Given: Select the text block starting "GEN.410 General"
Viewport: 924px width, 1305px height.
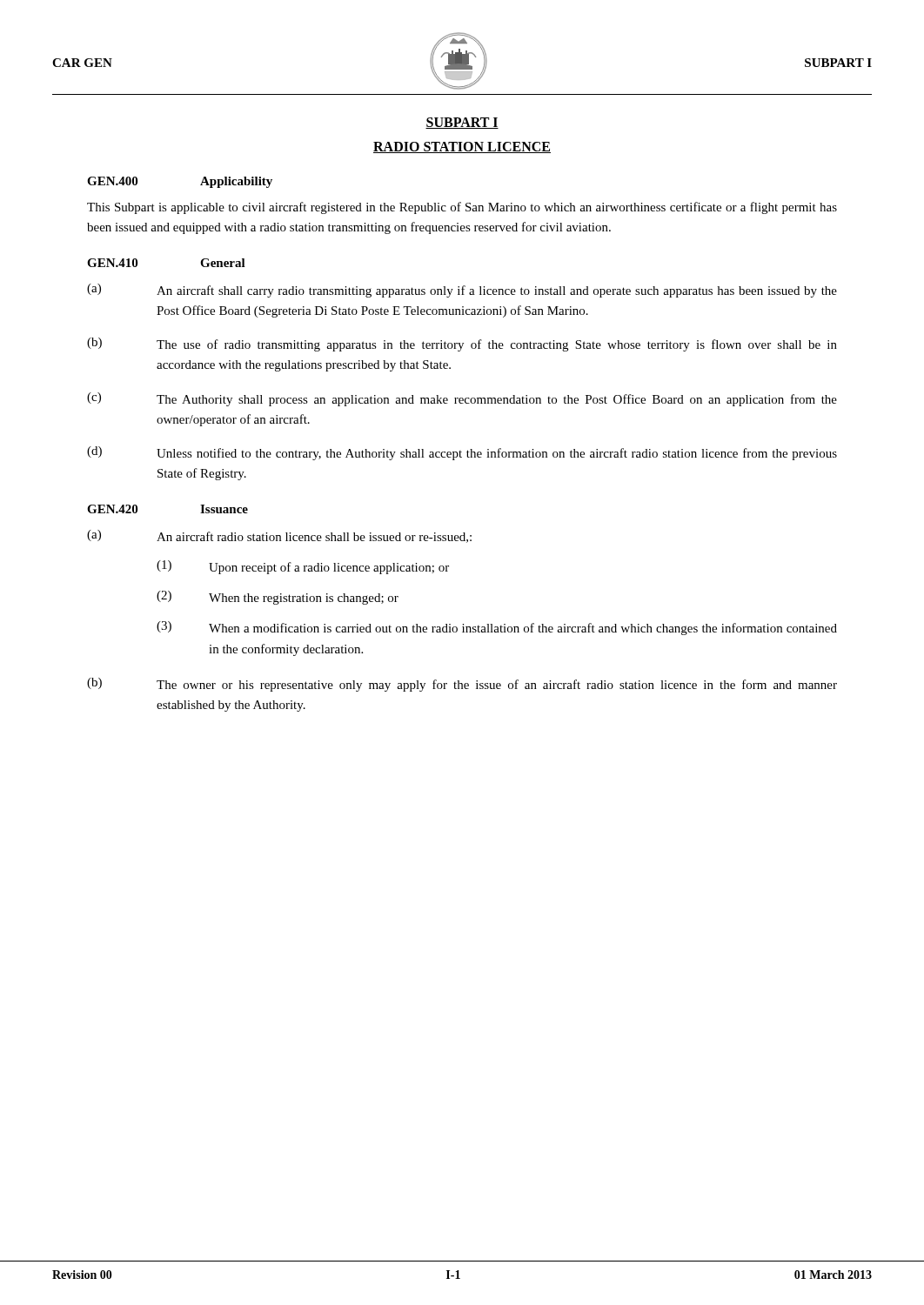Looking at the screenshot, I should click(x=114, y=262).
